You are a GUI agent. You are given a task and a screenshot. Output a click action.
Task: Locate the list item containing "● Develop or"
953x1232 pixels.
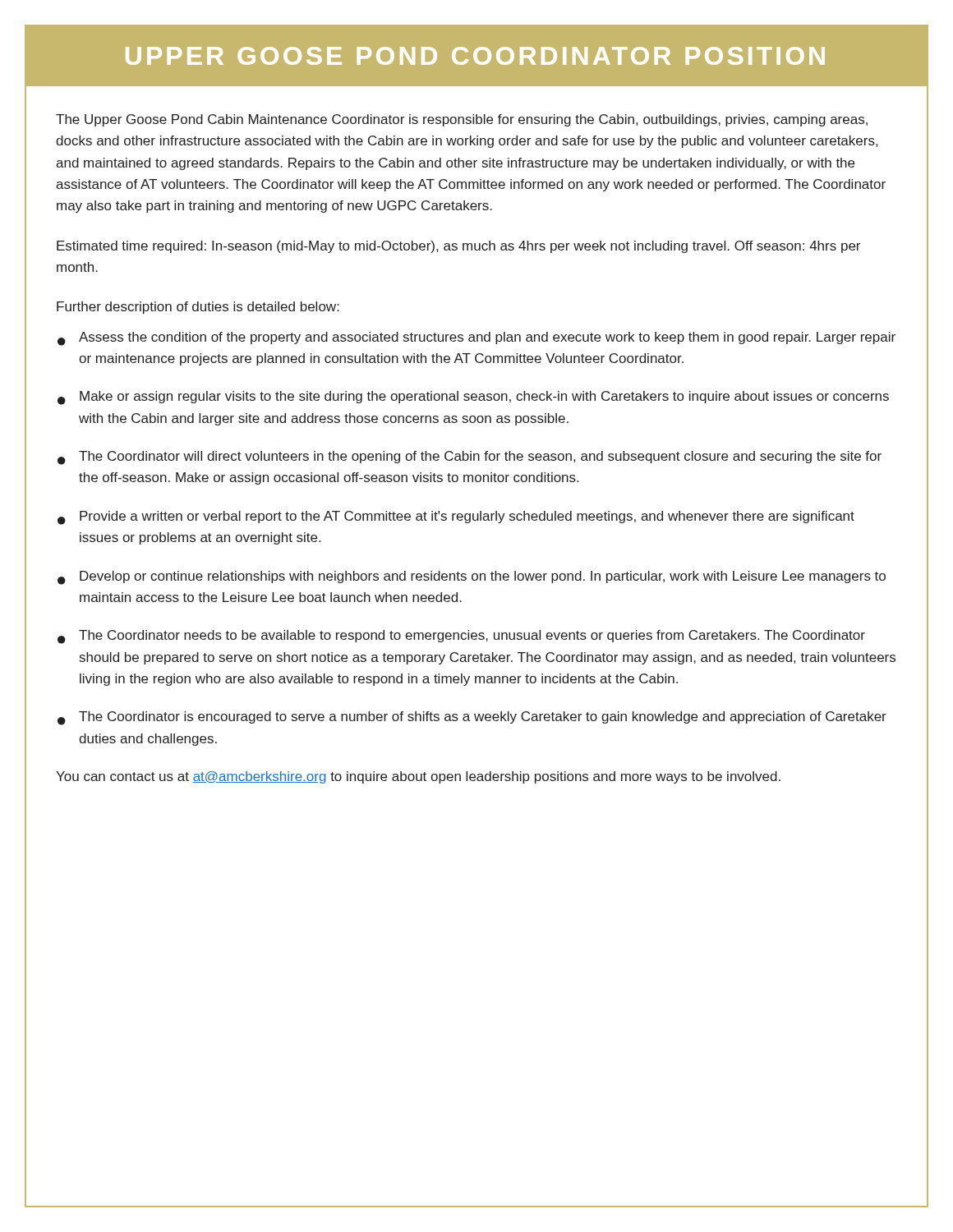coord(476,587)
